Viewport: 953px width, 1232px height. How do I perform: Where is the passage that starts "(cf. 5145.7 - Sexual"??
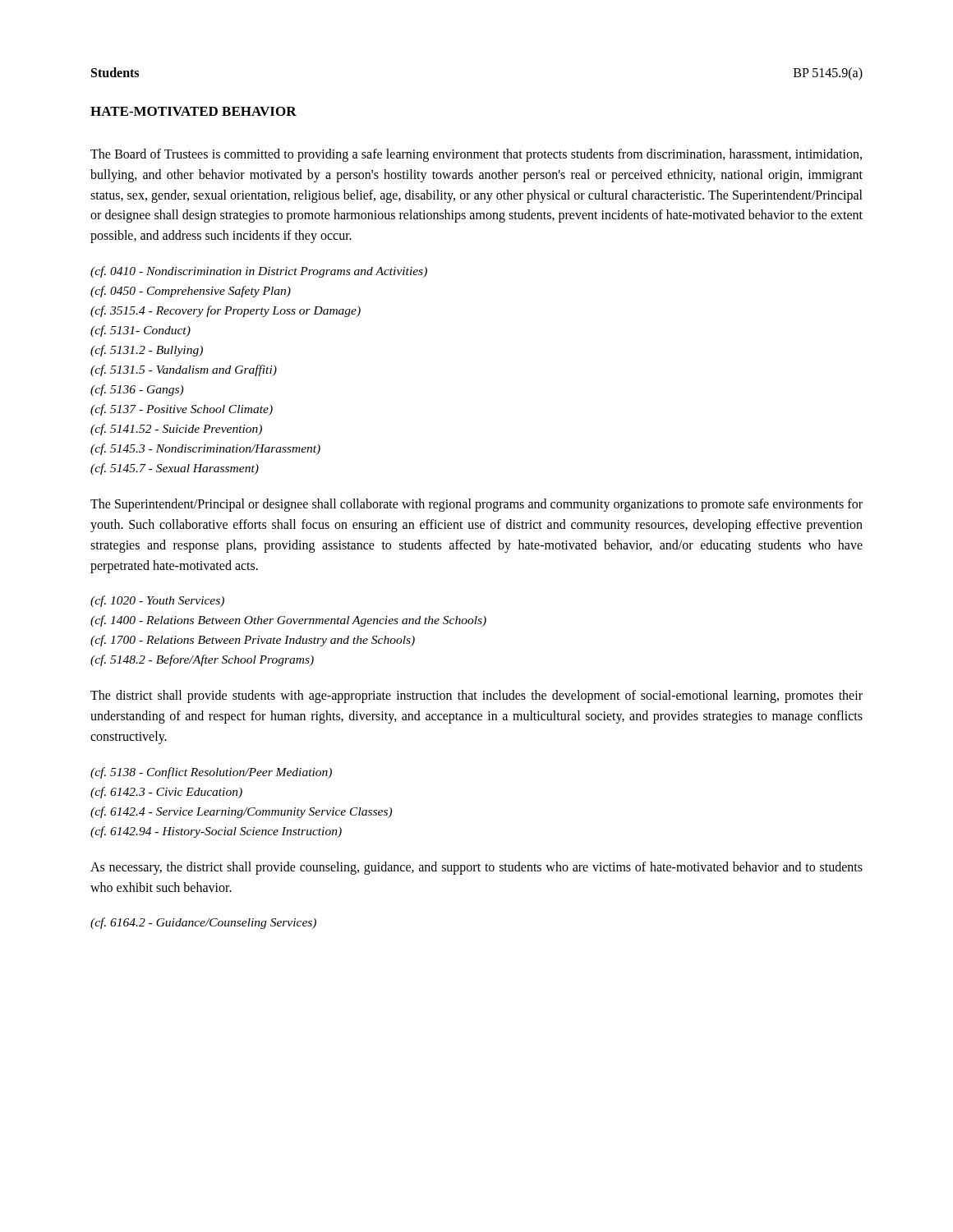175,468
